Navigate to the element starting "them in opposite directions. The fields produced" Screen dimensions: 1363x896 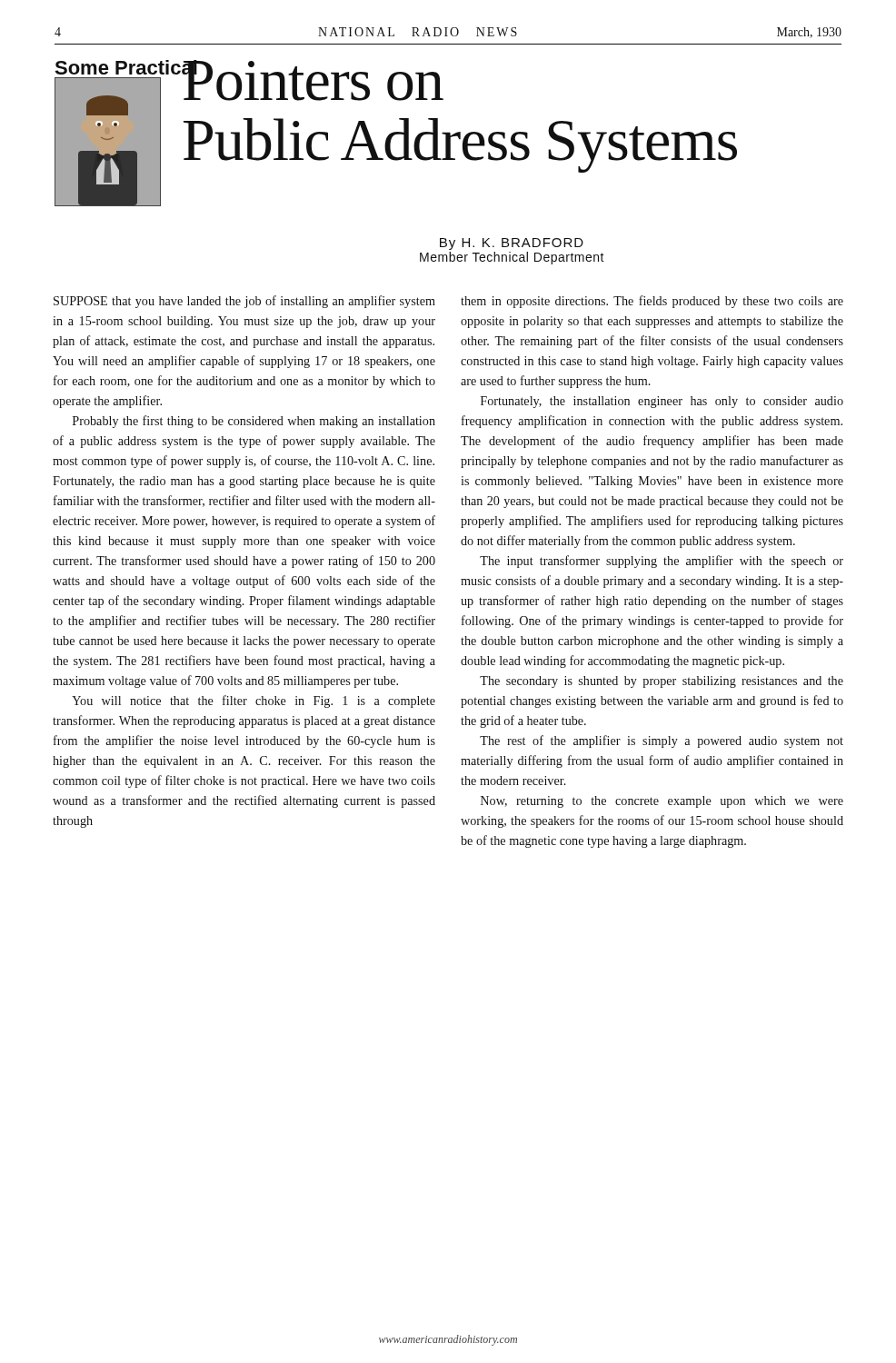pos(652,571)
